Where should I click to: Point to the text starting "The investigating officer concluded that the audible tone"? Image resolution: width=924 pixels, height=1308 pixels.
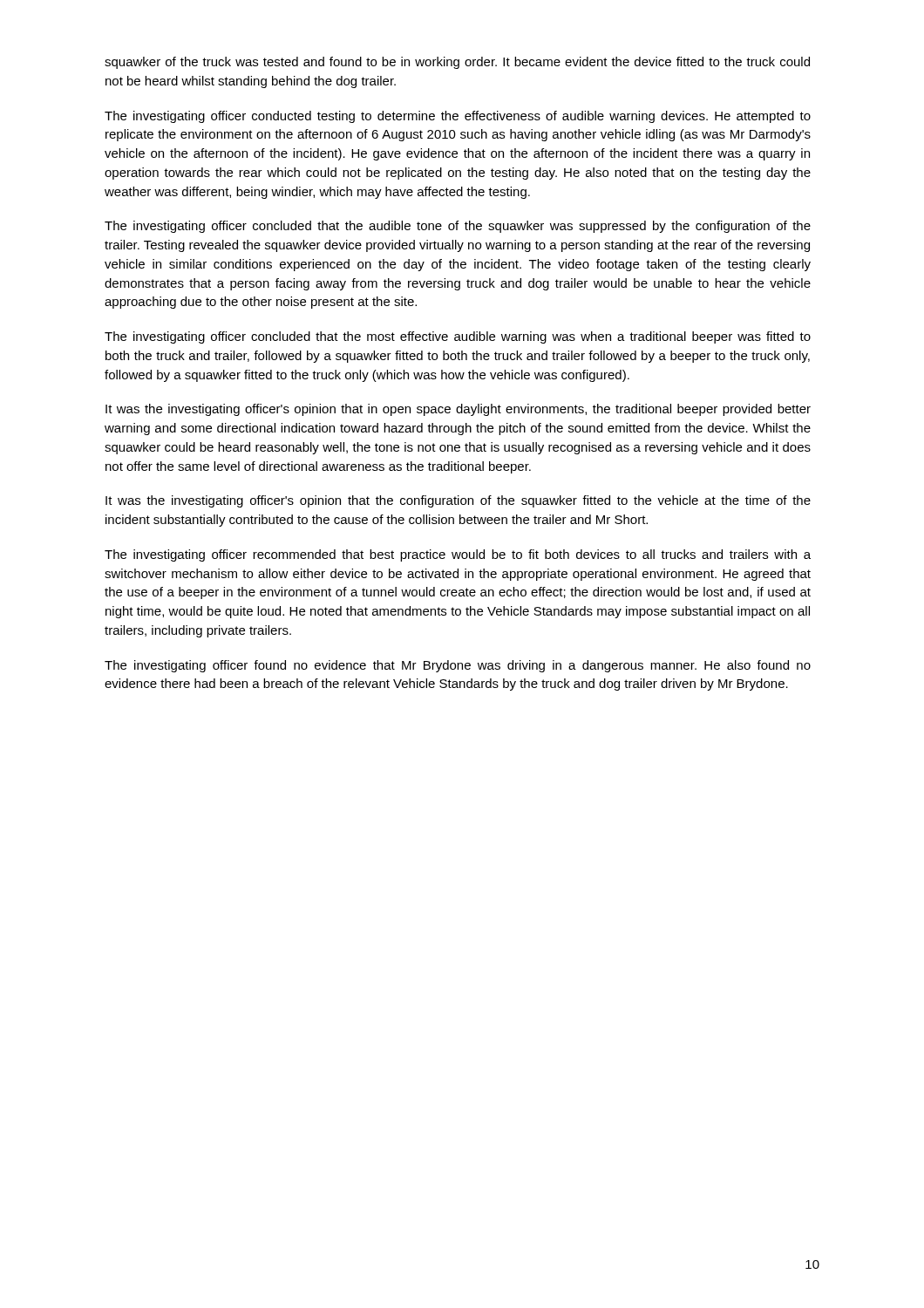pyautogui.click(x=458, y=264)
